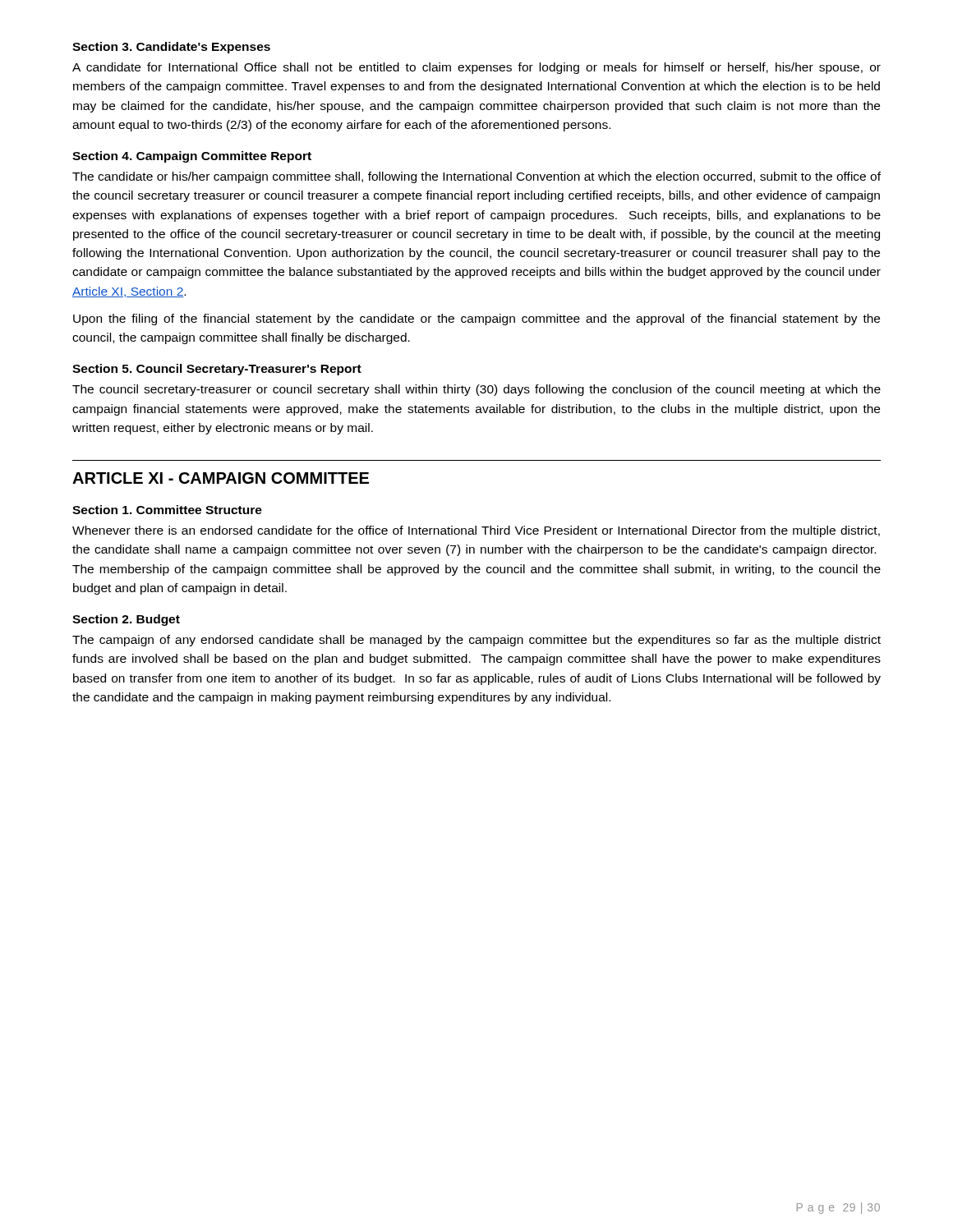Locate the text block that reads "The campaign of any"
Image resolution: width=953 pixels, height=1232 pixels.
coord(476,668)
